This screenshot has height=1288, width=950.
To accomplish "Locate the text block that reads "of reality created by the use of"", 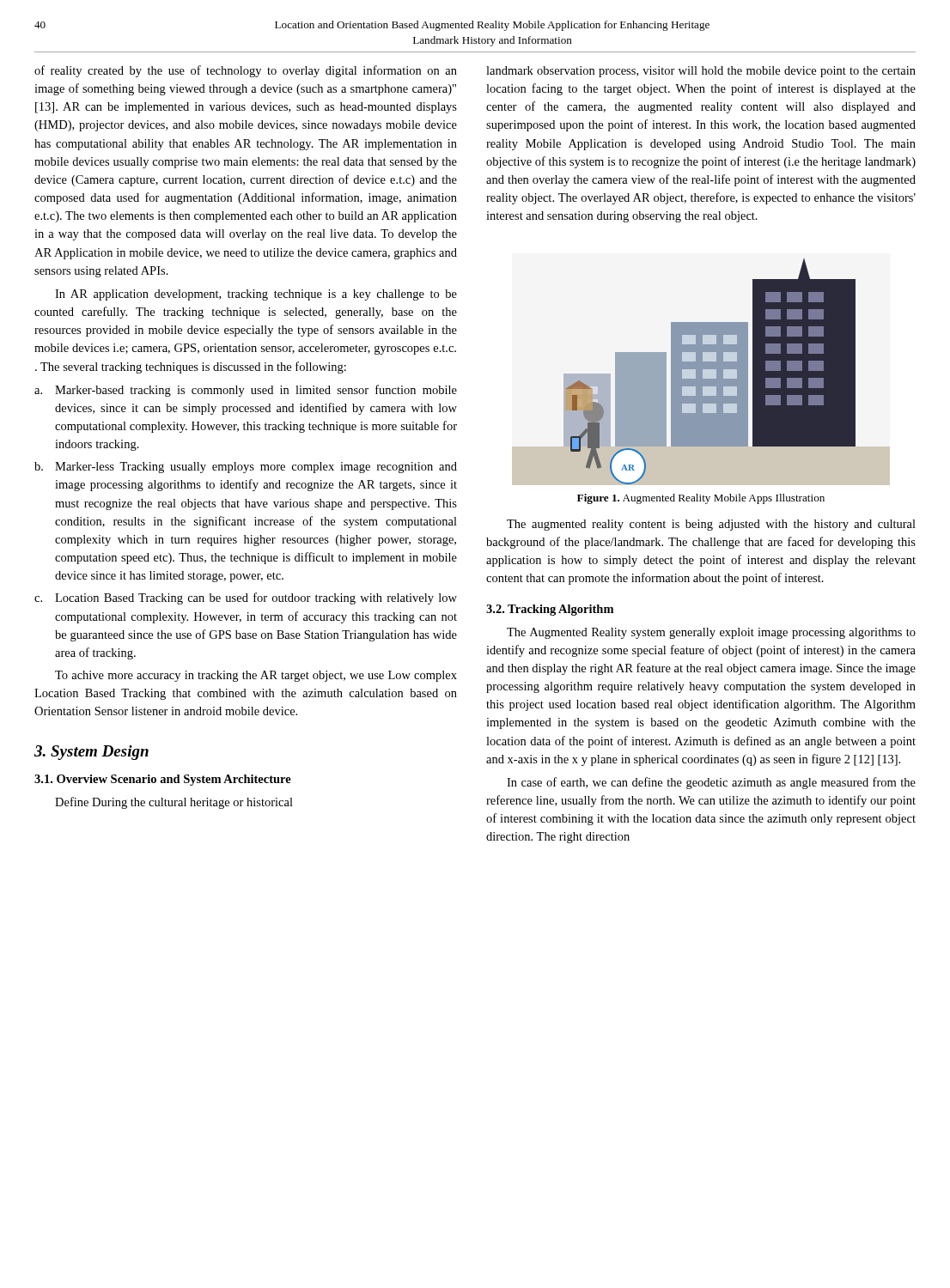I will tap(246, 219).
